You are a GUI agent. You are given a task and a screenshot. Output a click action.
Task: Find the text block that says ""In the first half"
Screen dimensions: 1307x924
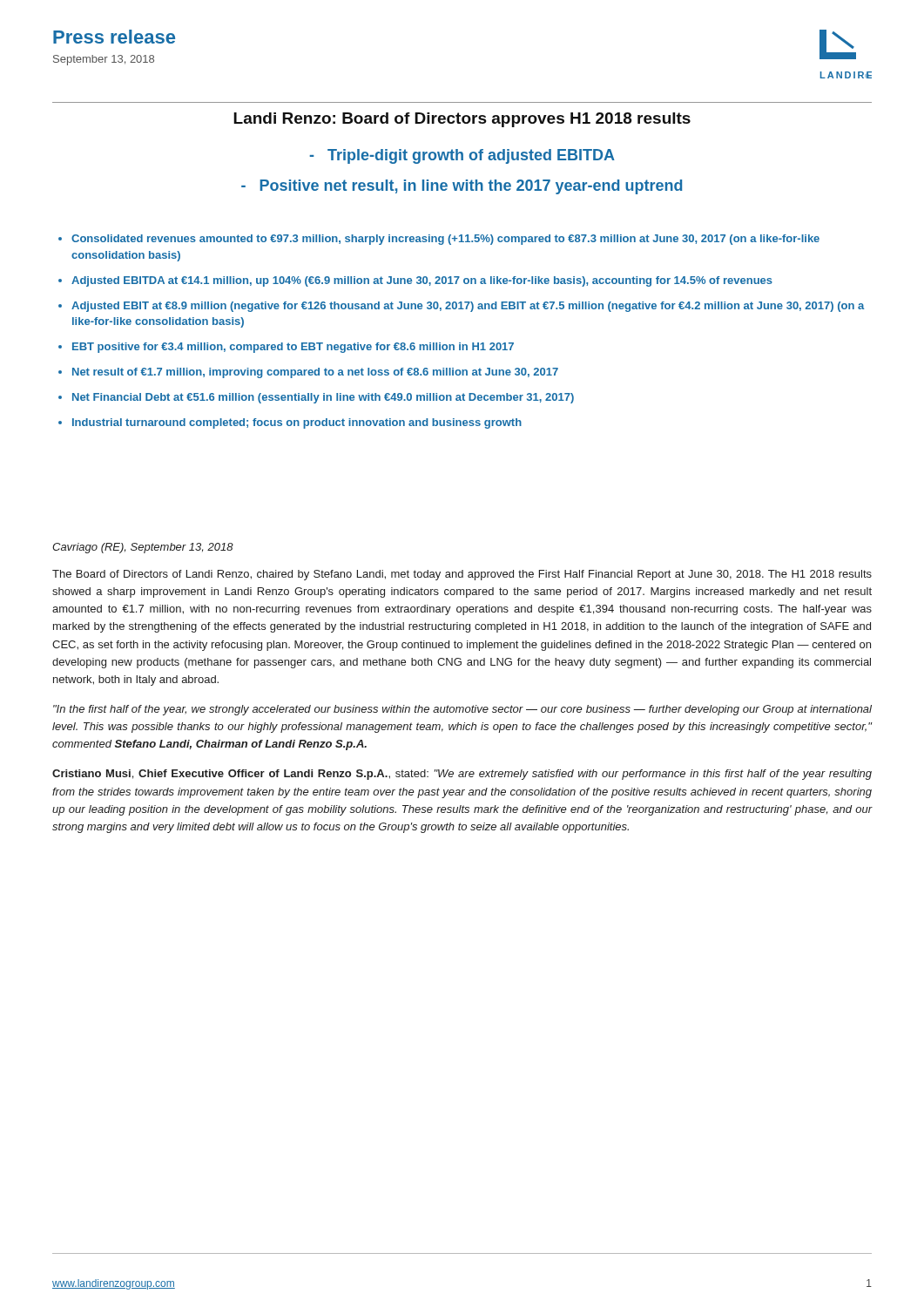pyautogui.click(x=462, y=726)
